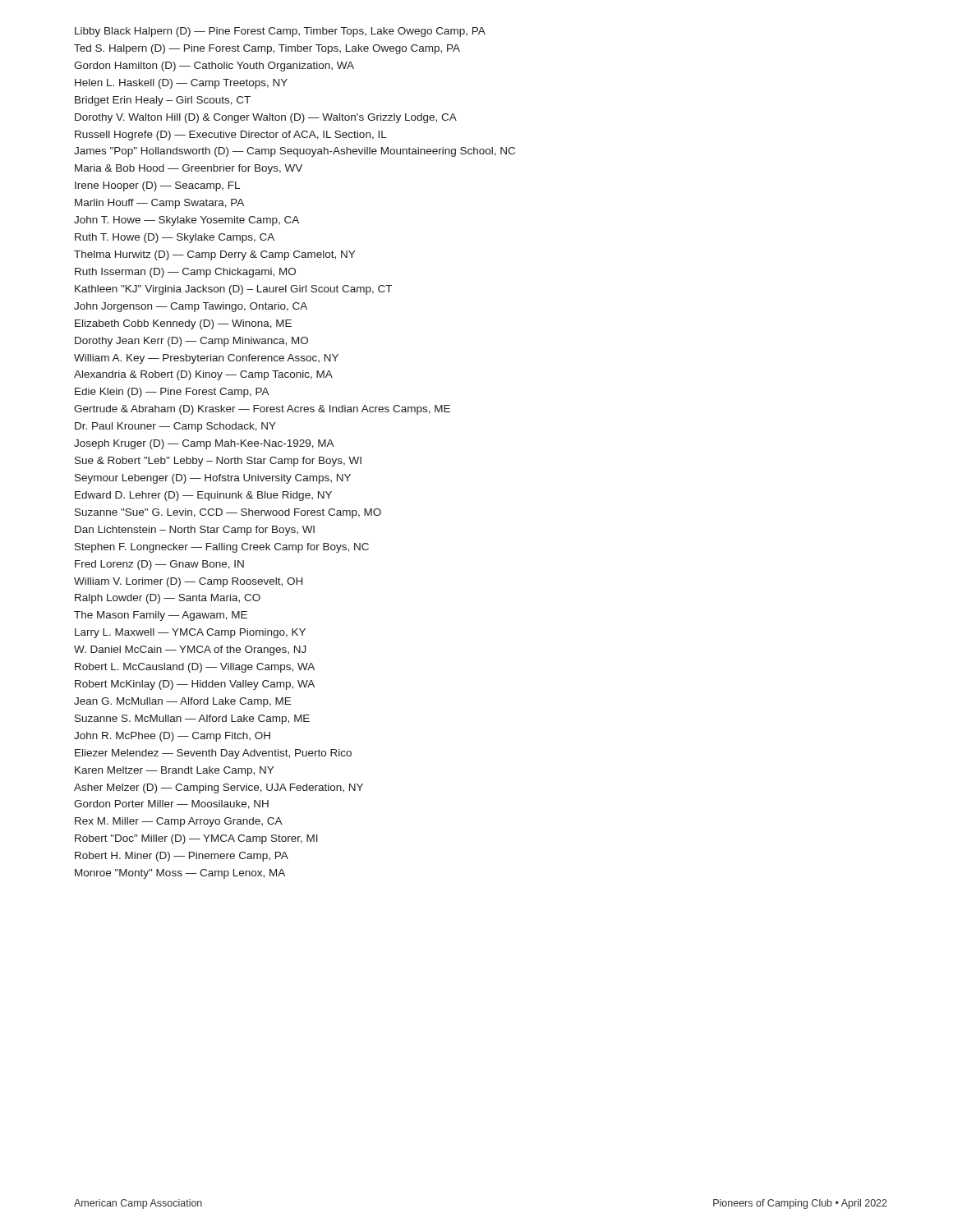The width and height of the screenshot is (953, 1232).
Task: Locate the text "Bridget Erin Healy – Girl Scouts, CT"
Action: (x=162, y=100)
